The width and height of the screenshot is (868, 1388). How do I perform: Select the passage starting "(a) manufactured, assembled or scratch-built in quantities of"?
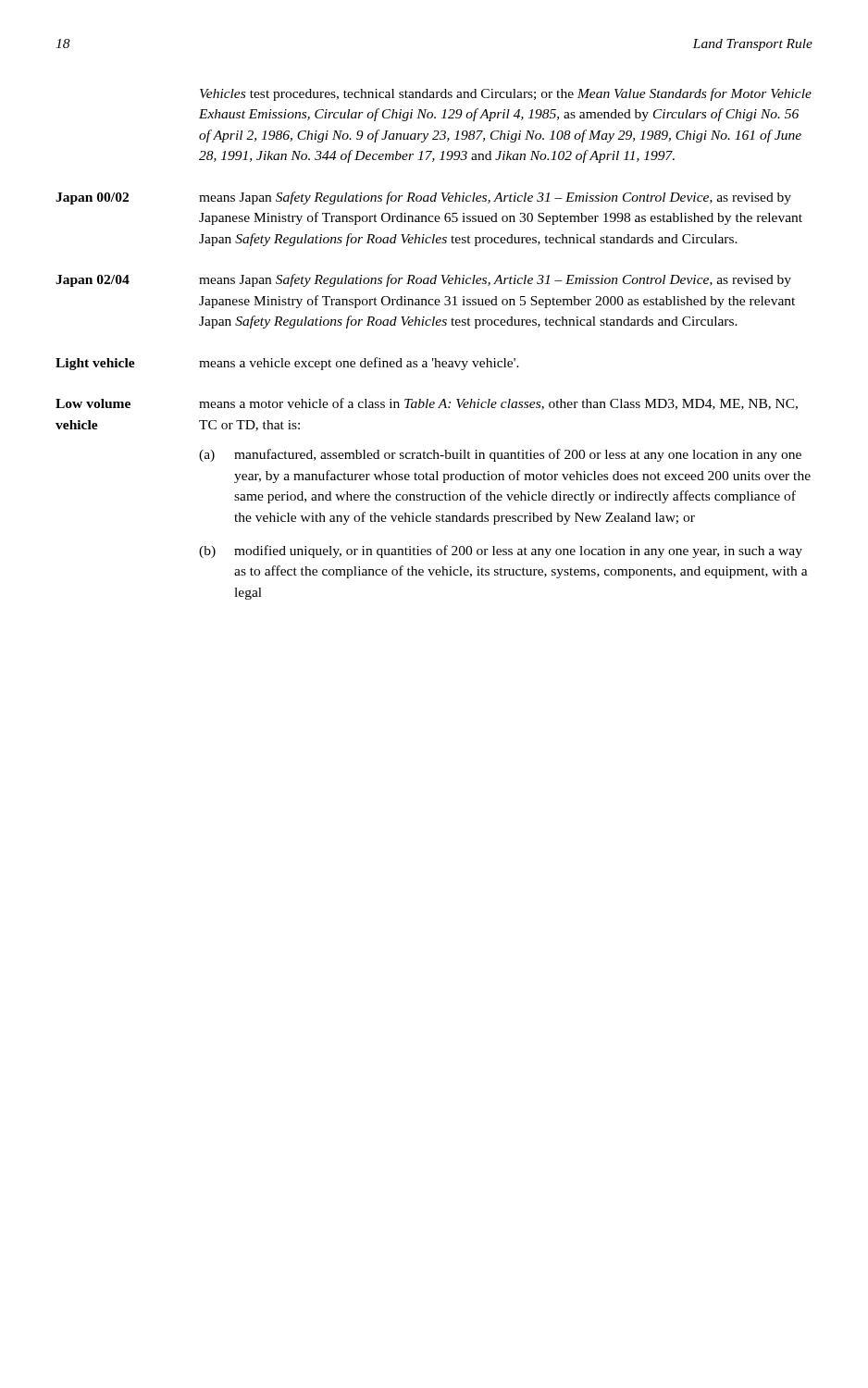[506, 486]
